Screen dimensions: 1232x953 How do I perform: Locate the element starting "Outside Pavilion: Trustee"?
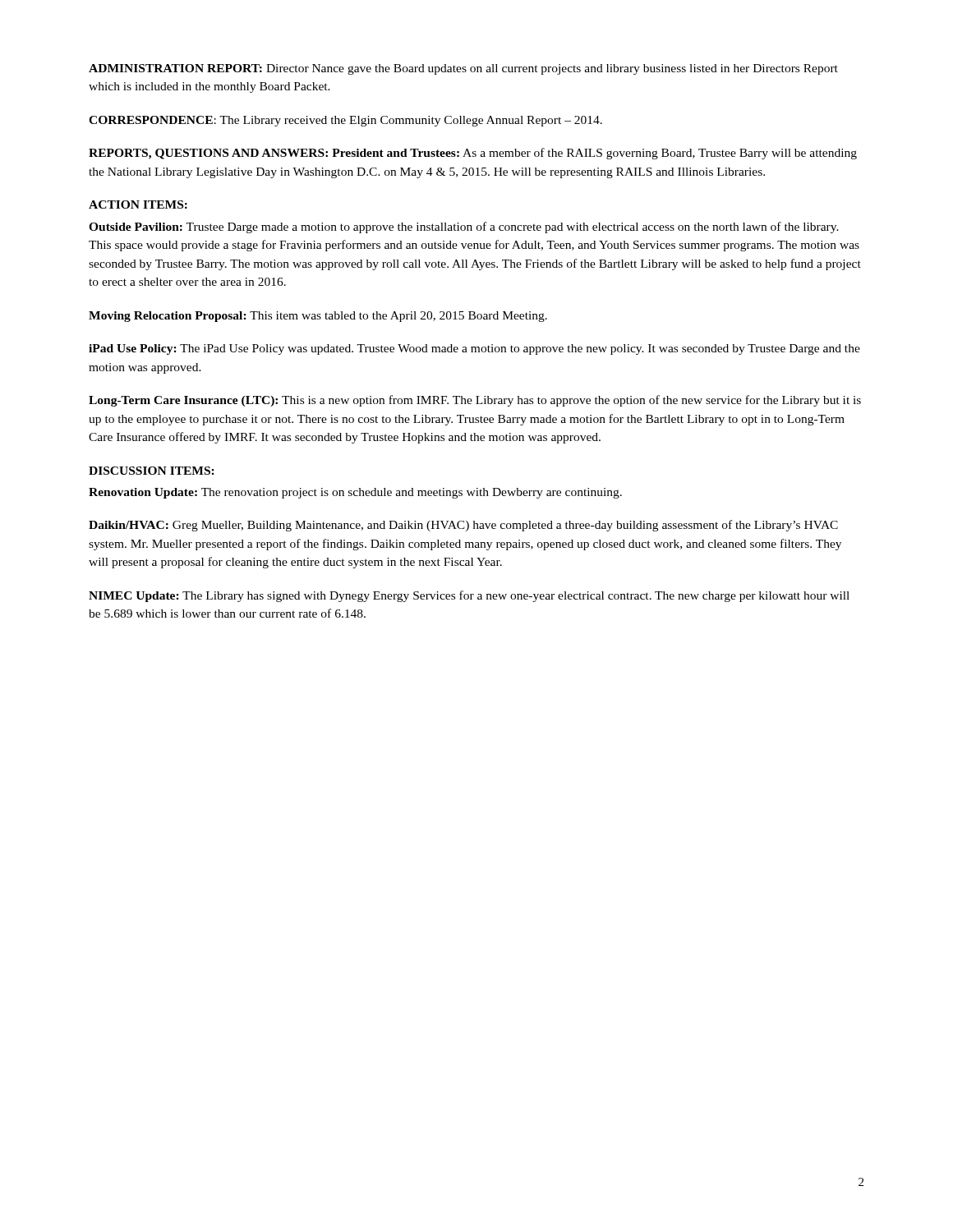click(x=476, y=254)
